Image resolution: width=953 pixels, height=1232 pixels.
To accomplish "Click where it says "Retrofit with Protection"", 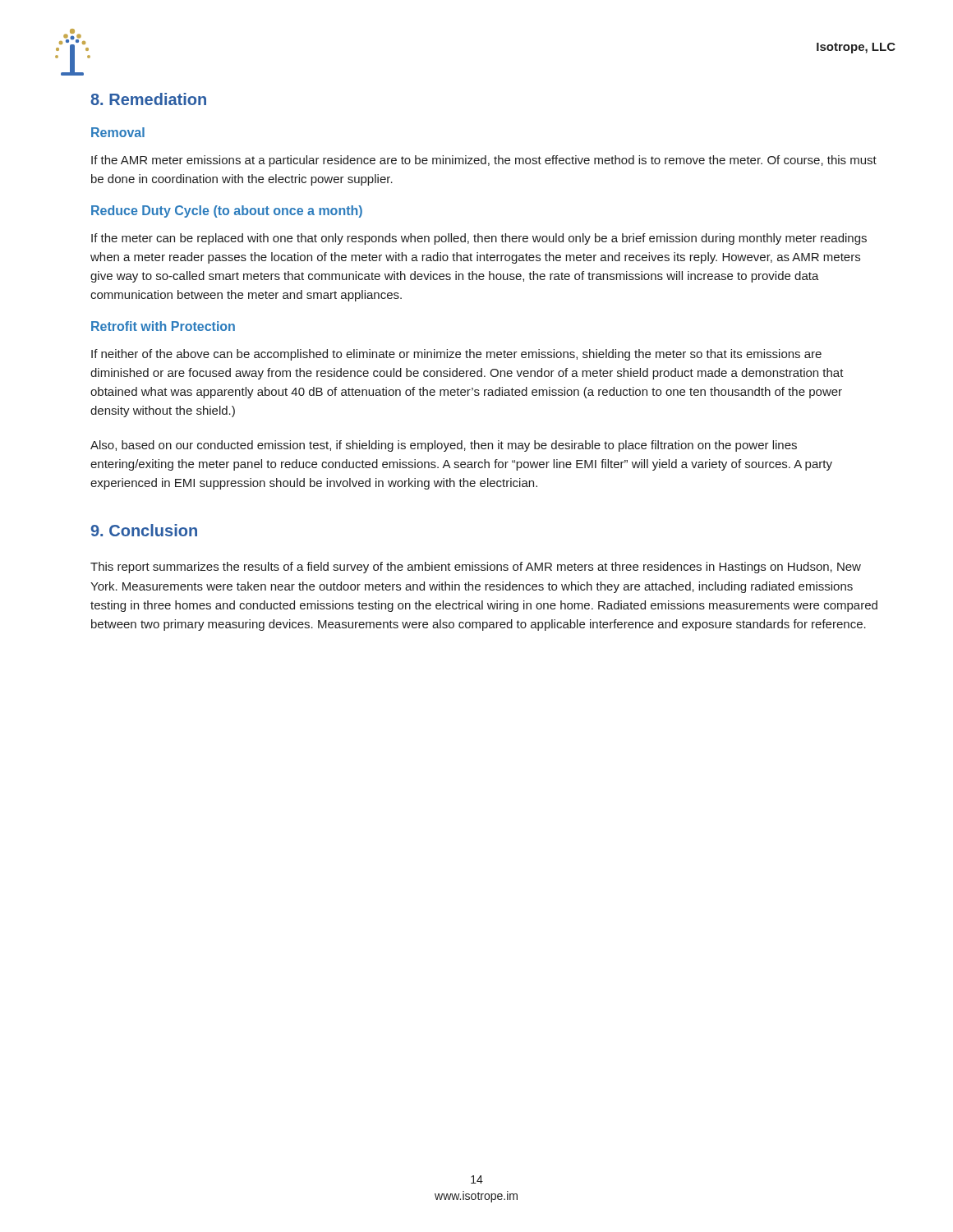I will click(163, 326).
